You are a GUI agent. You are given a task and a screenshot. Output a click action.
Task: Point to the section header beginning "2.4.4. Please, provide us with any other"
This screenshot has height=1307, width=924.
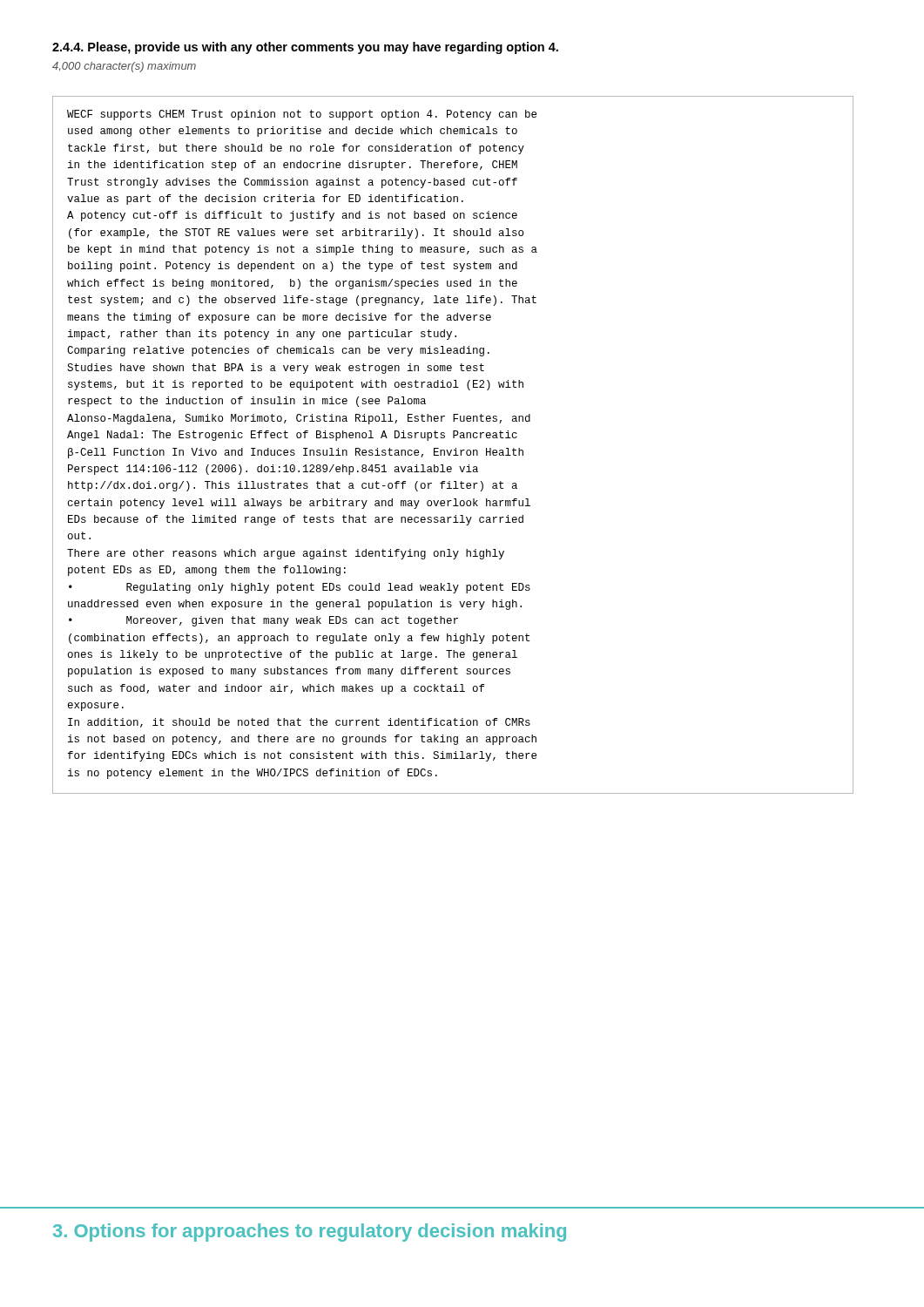pos(453,55)
